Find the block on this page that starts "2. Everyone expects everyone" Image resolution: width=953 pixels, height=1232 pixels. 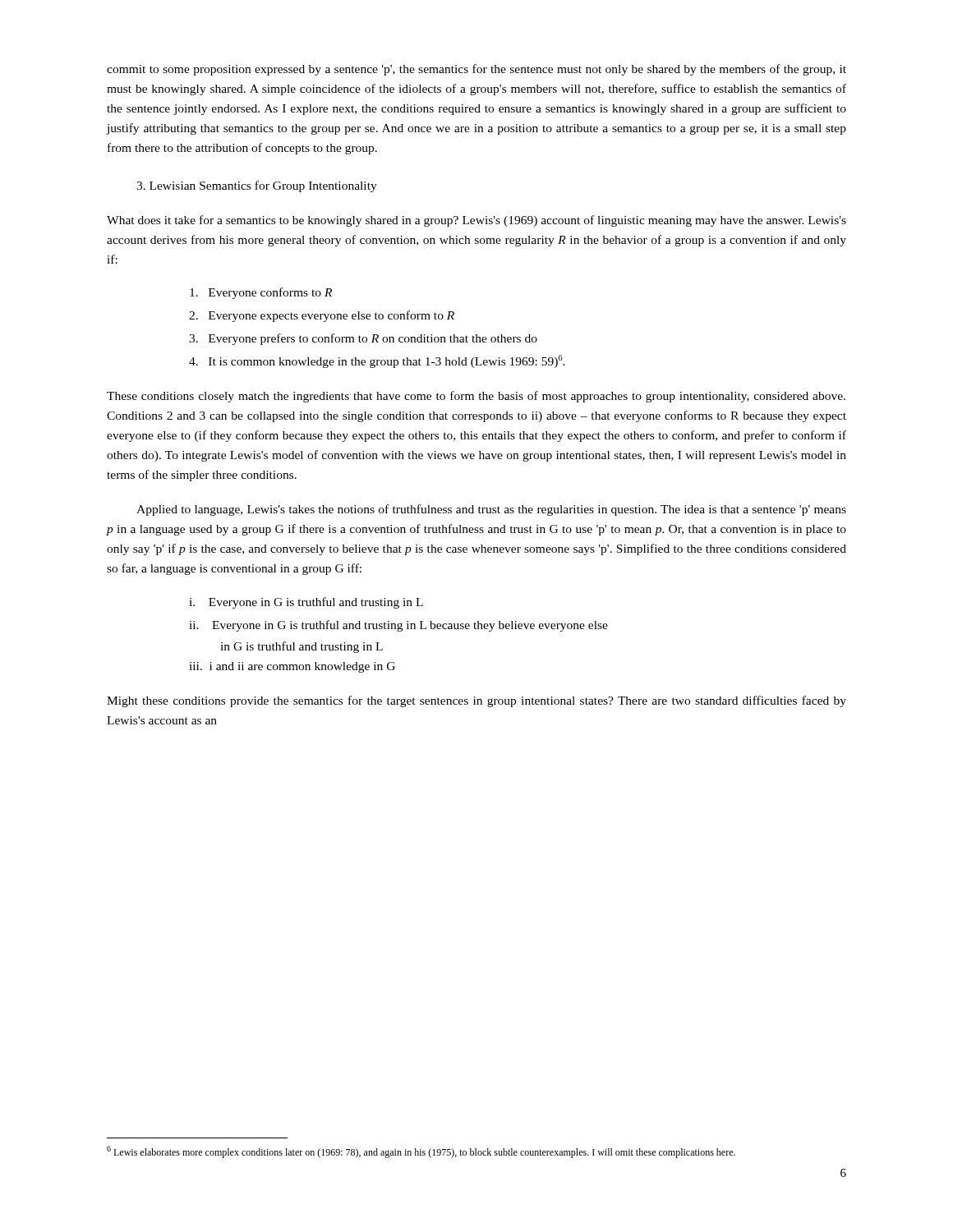[322, 315]
